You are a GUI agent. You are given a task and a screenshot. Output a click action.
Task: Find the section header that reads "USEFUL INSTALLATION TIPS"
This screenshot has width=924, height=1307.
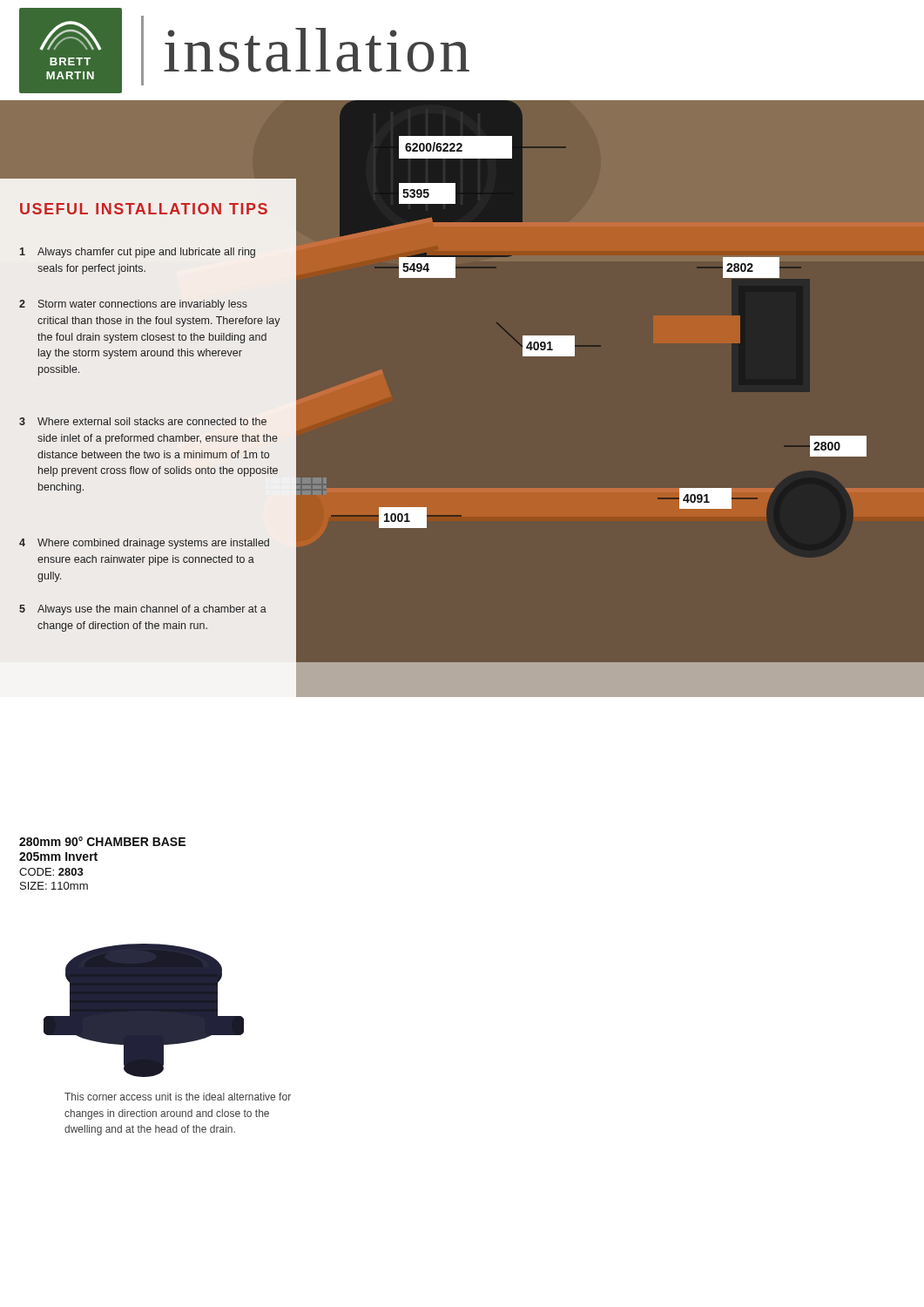(144, 209)
